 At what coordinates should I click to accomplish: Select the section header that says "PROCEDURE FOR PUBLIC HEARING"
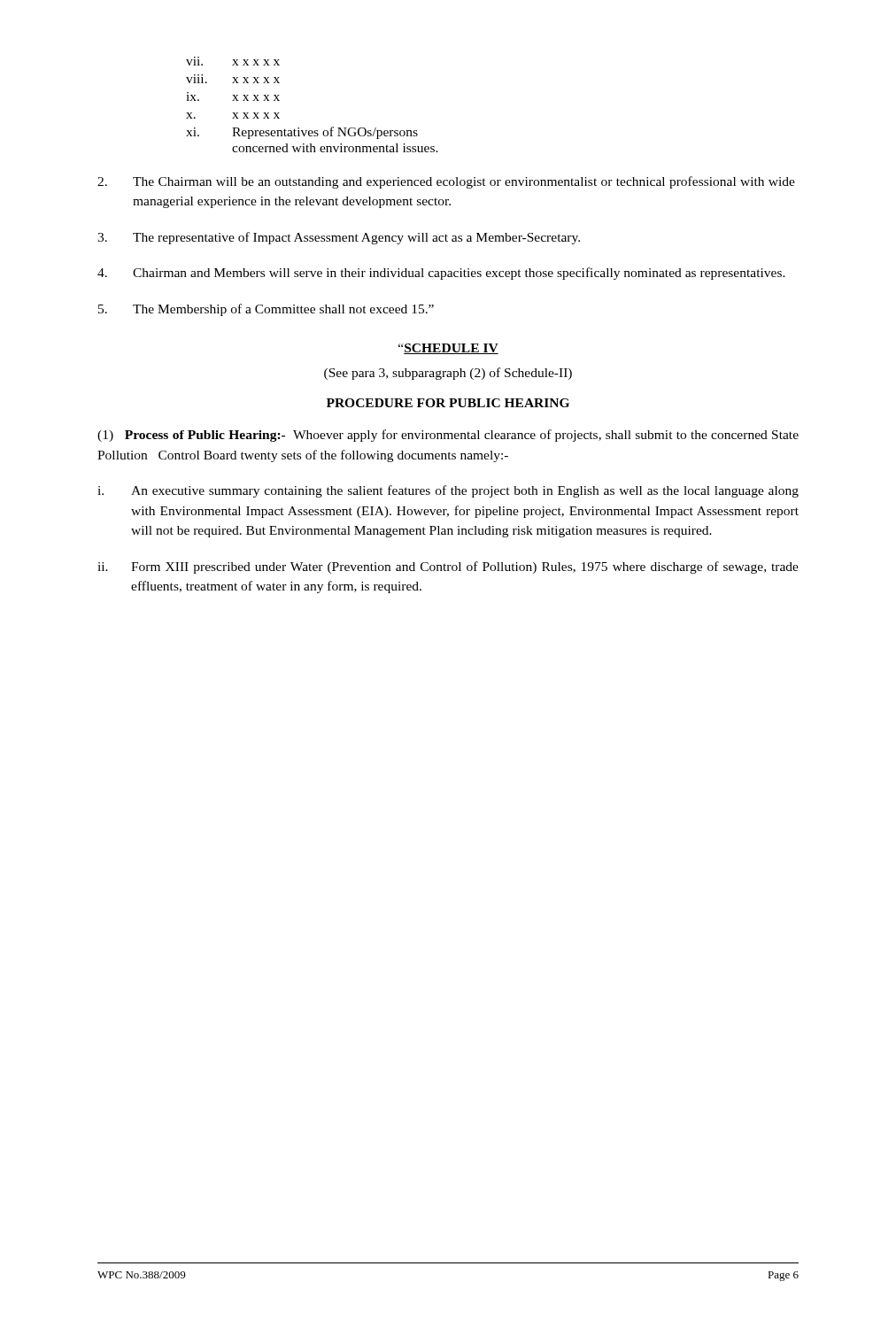click(x=448, y=403)
